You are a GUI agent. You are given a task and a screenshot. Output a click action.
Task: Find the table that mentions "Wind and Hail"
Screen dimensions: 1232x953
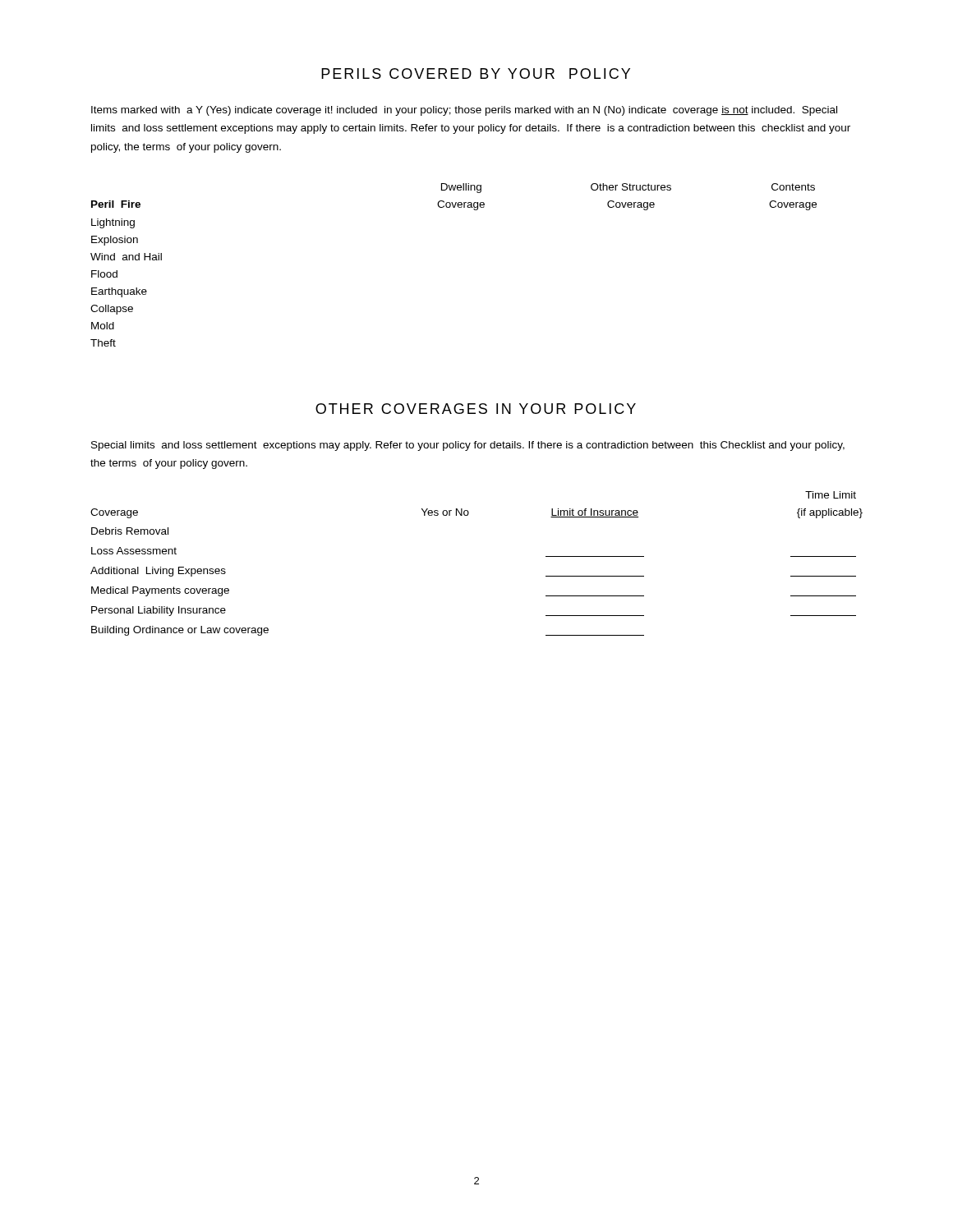(476, 265)
